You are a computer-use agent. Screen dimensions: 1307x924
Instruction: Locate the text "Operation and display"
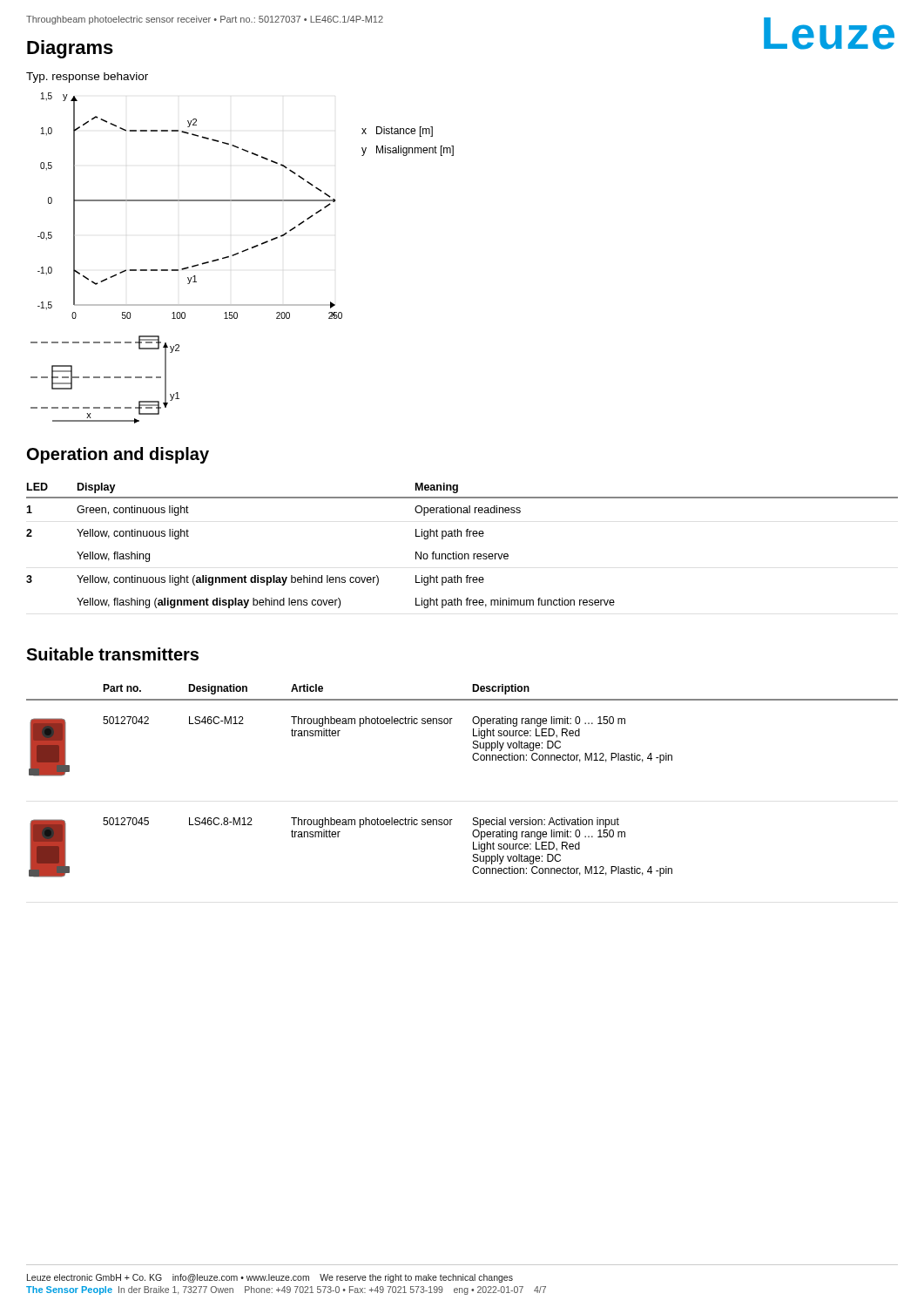pyautogui.click(x=118, y=454)
